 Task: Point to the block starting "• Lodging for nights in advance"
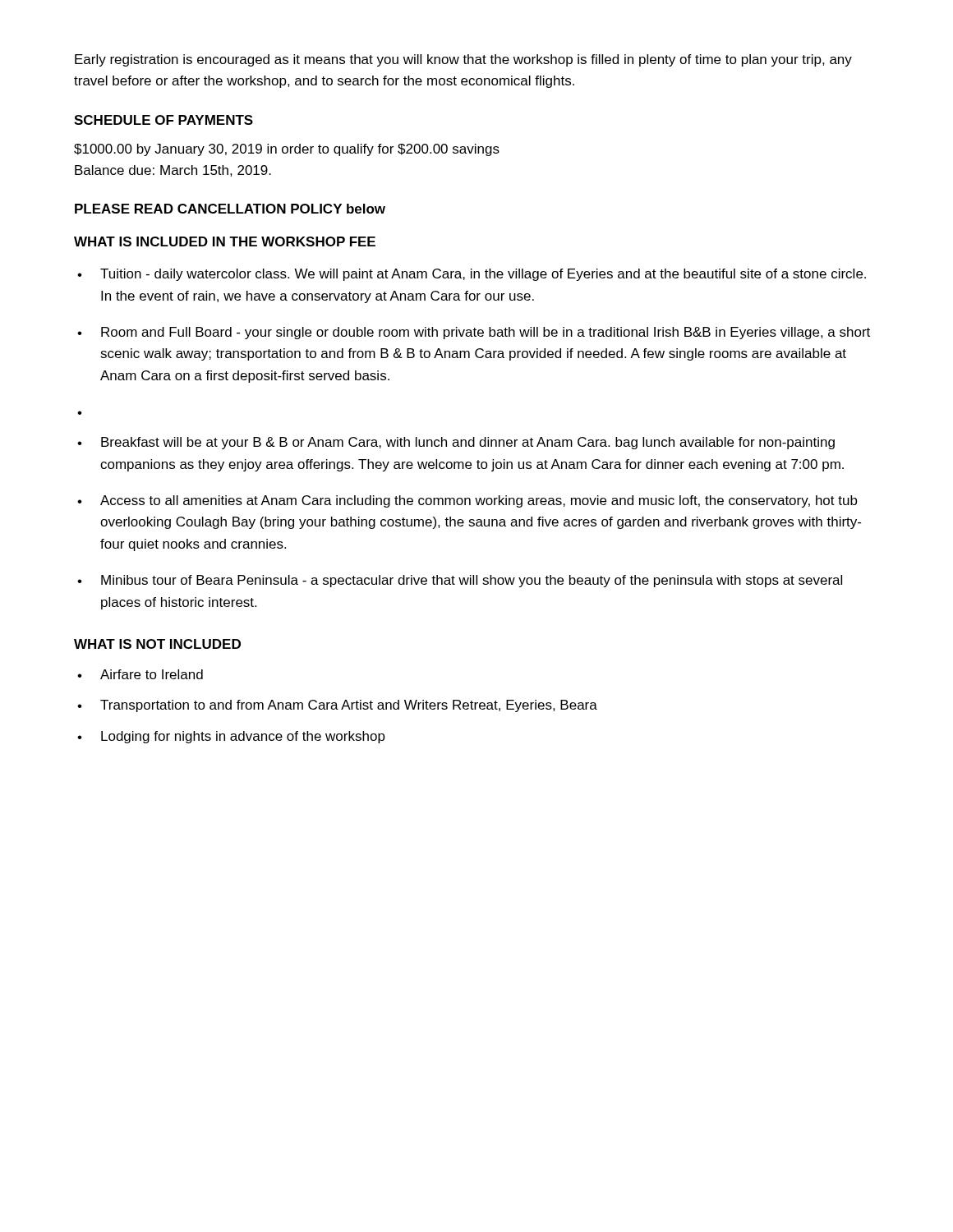[231, 737]
